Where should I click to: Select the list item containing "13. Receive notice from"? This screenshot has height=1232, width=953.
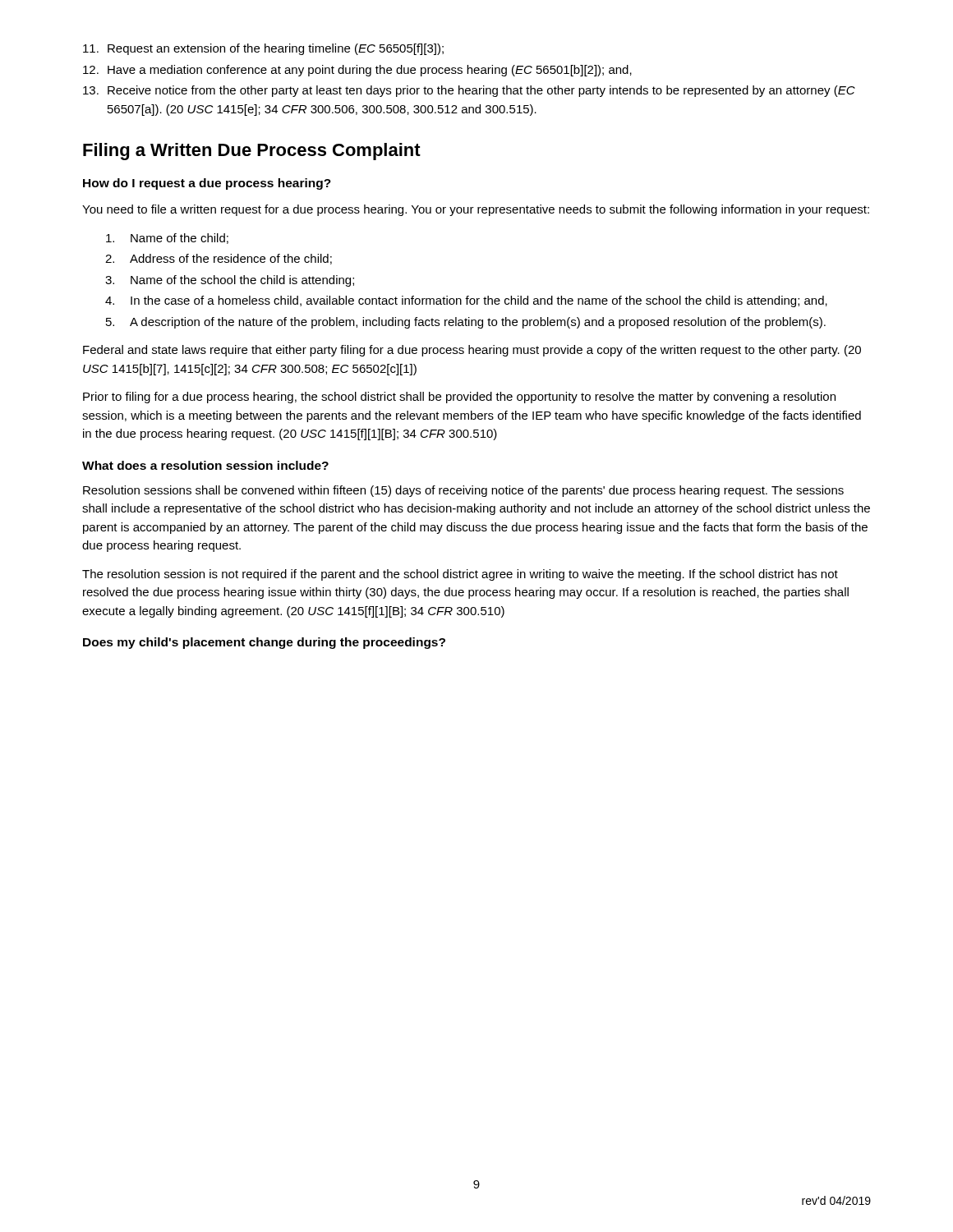[x=476, y=100]
